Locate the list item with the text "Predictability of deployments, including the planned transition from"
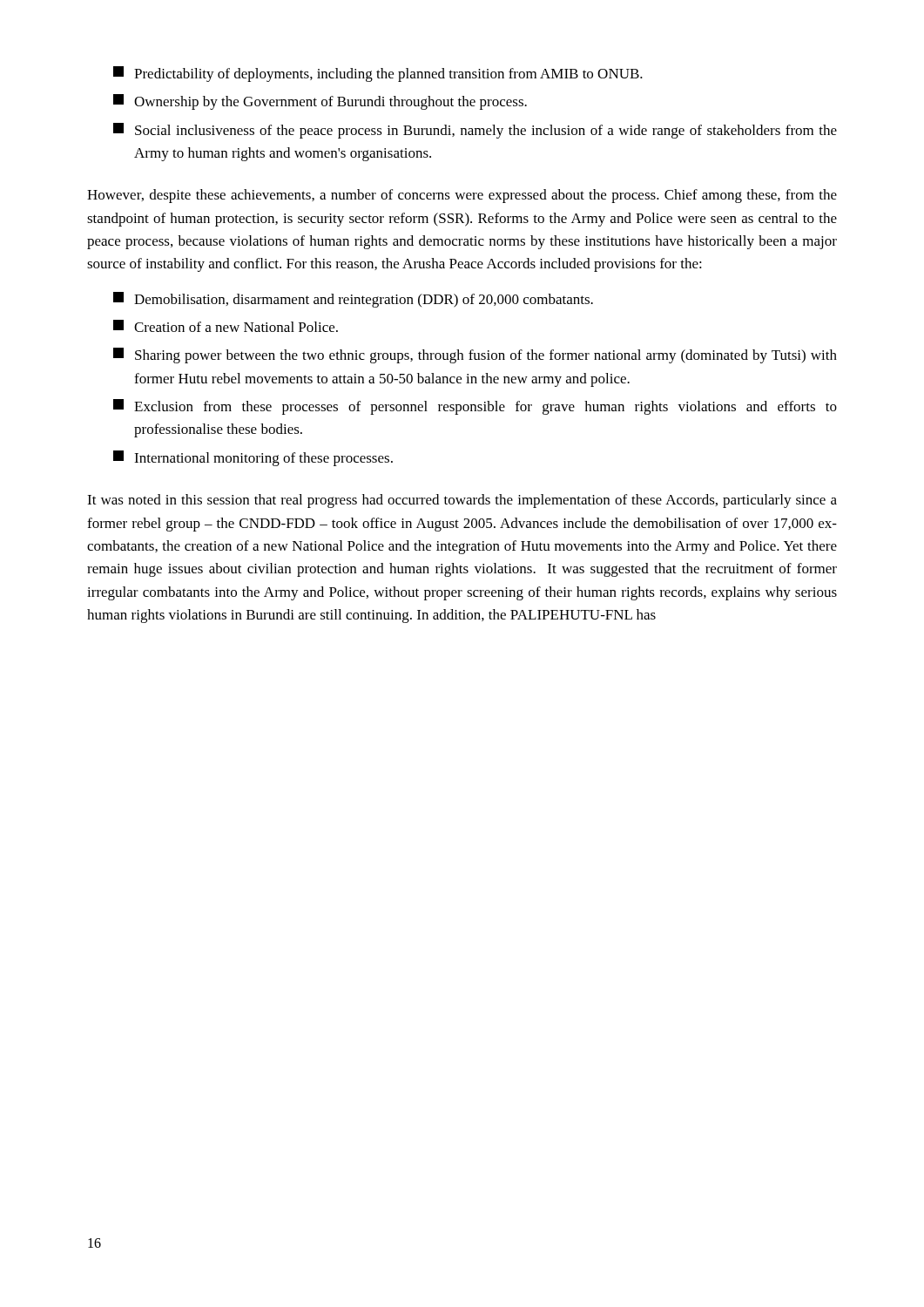 tap(475, 74)
